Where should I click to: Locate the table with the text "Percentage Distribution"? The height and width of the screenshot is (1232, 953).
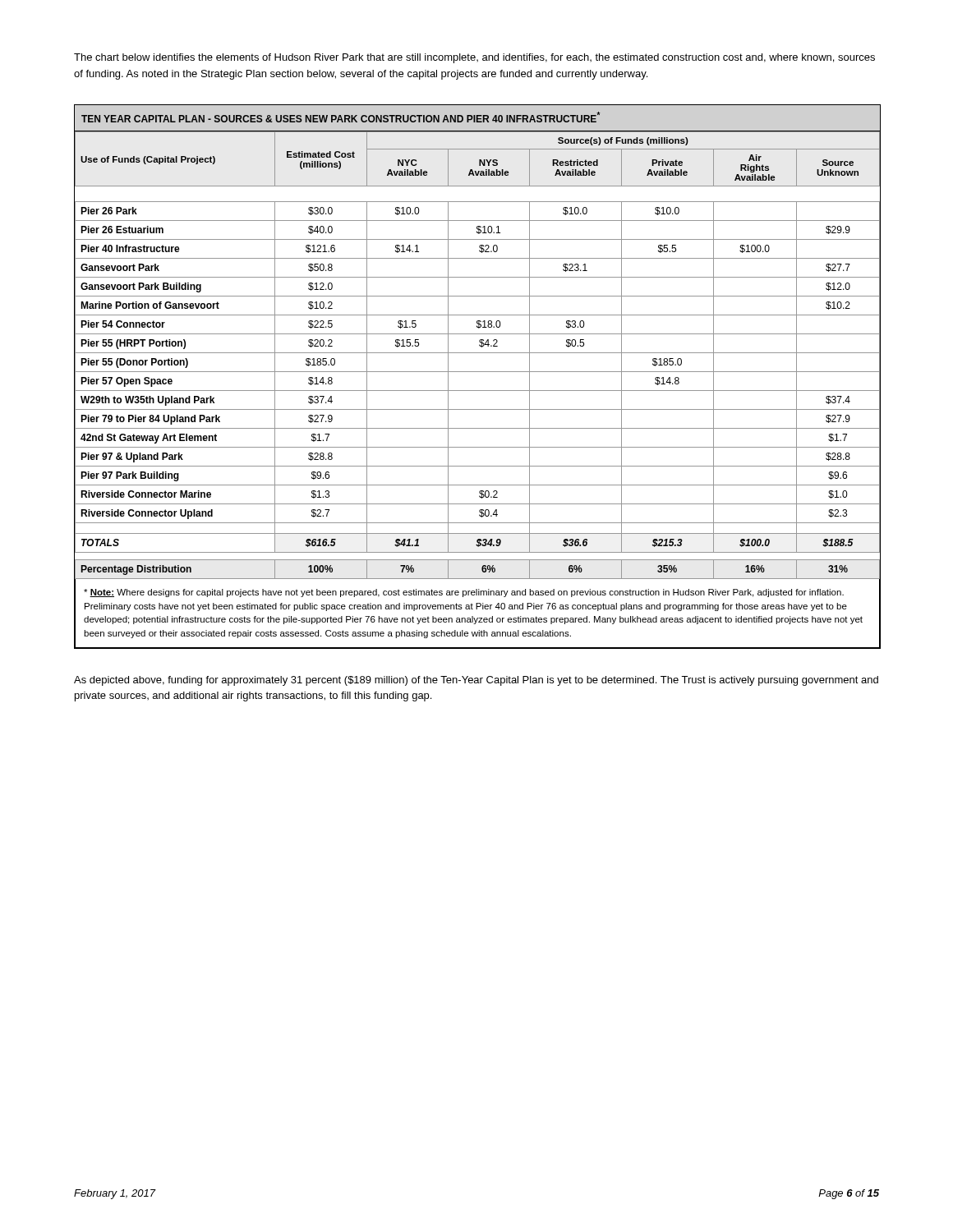476,376
